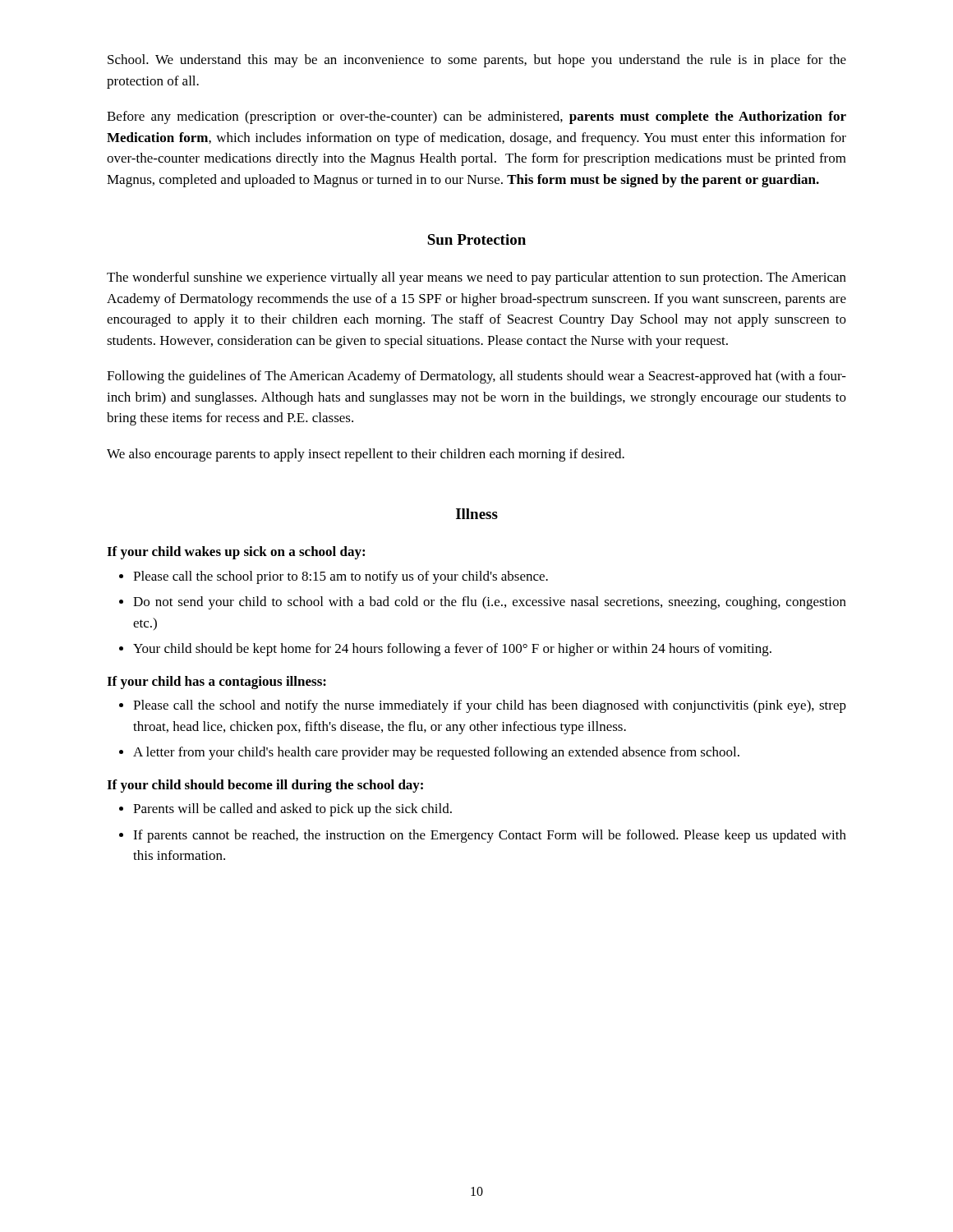The height and width of the screenshot is (1232, 953).
Task: Point to the block beginning "School. We understand this may be an inconvenience"
Action: 476,70
